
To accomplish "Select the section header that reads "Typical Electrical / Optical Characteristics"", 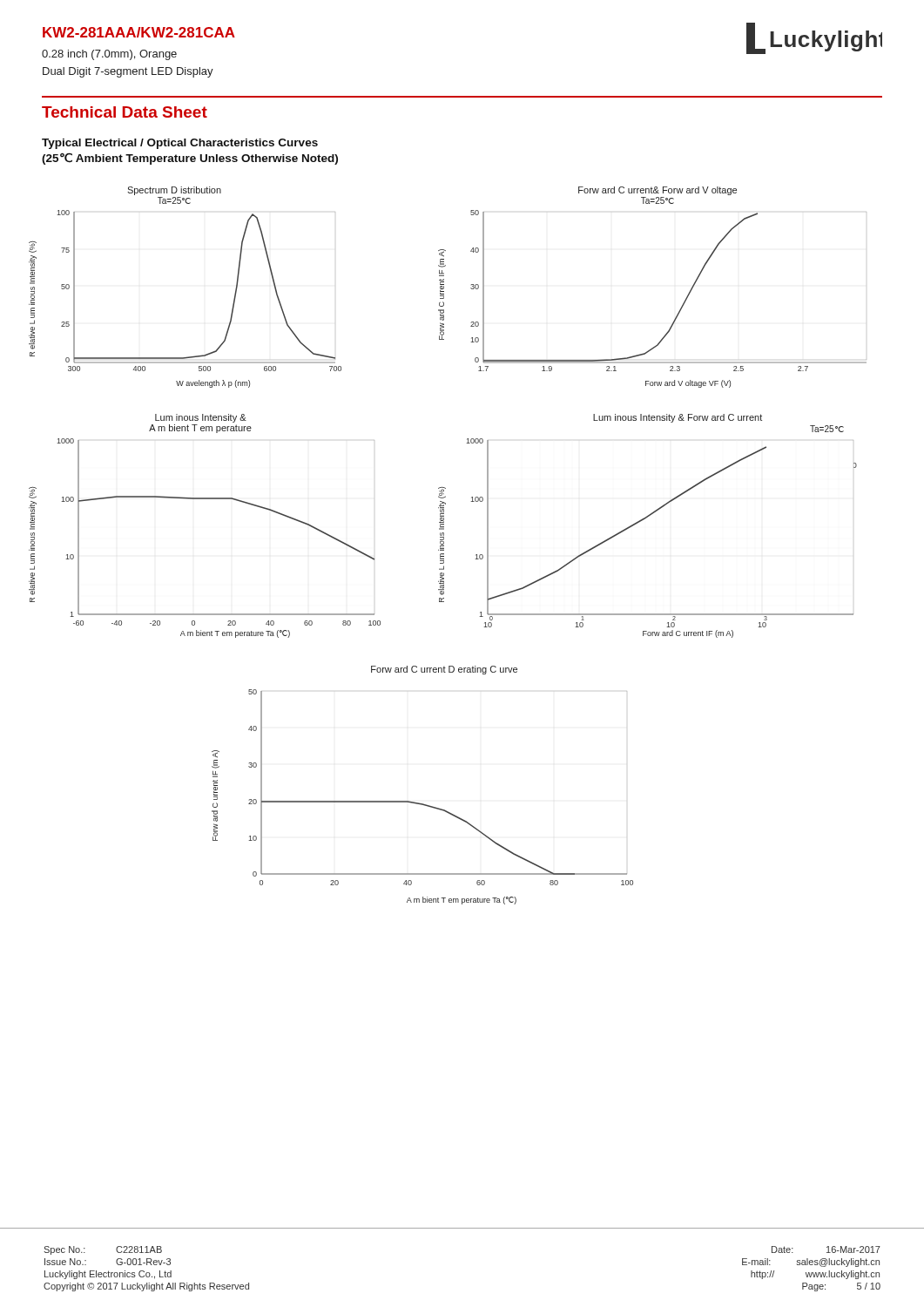I will pyautogui.click(x=190, y=150).
